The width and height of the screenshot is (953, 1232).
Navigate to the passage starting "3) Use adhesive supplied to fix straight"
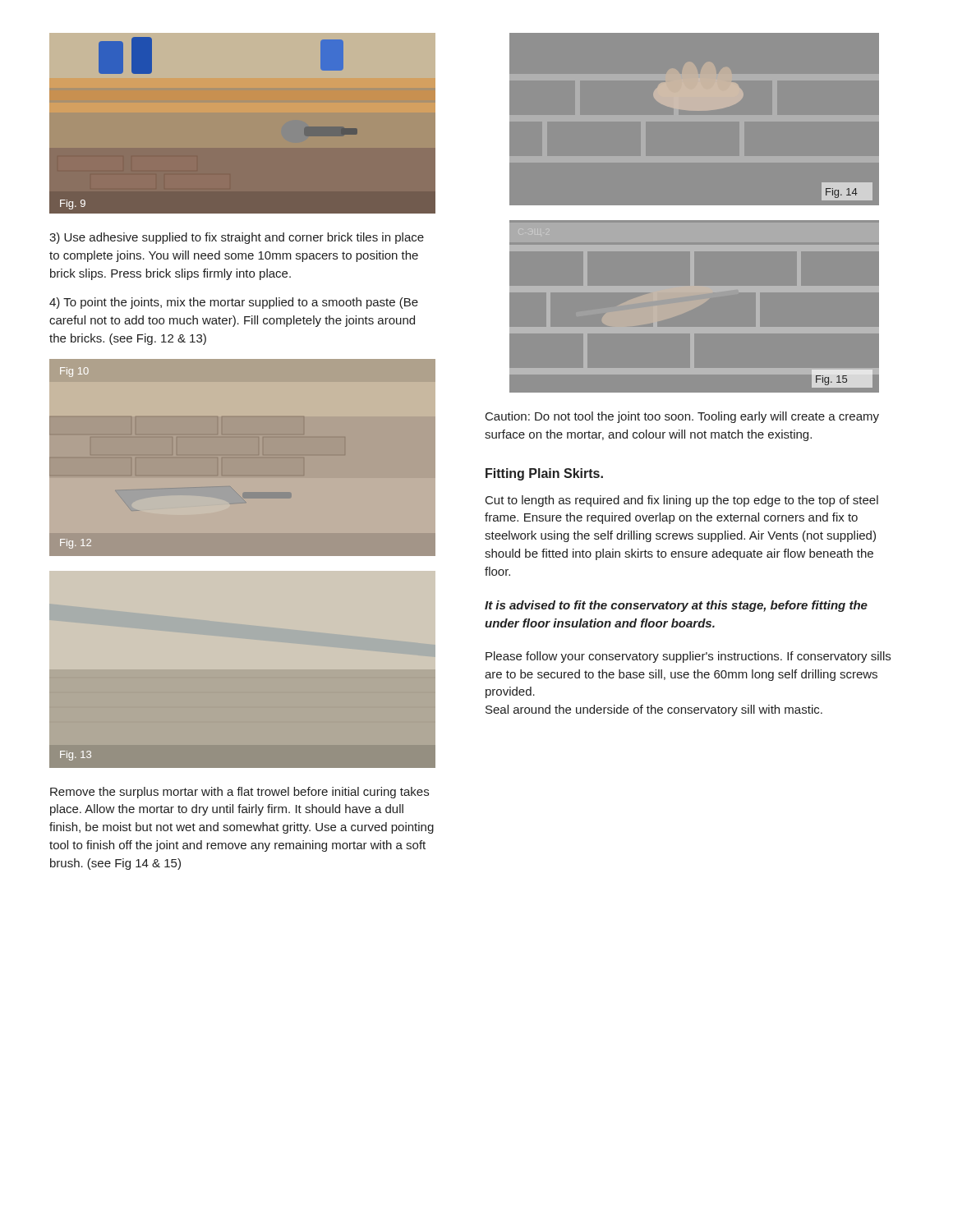click(x=242, y=288)
